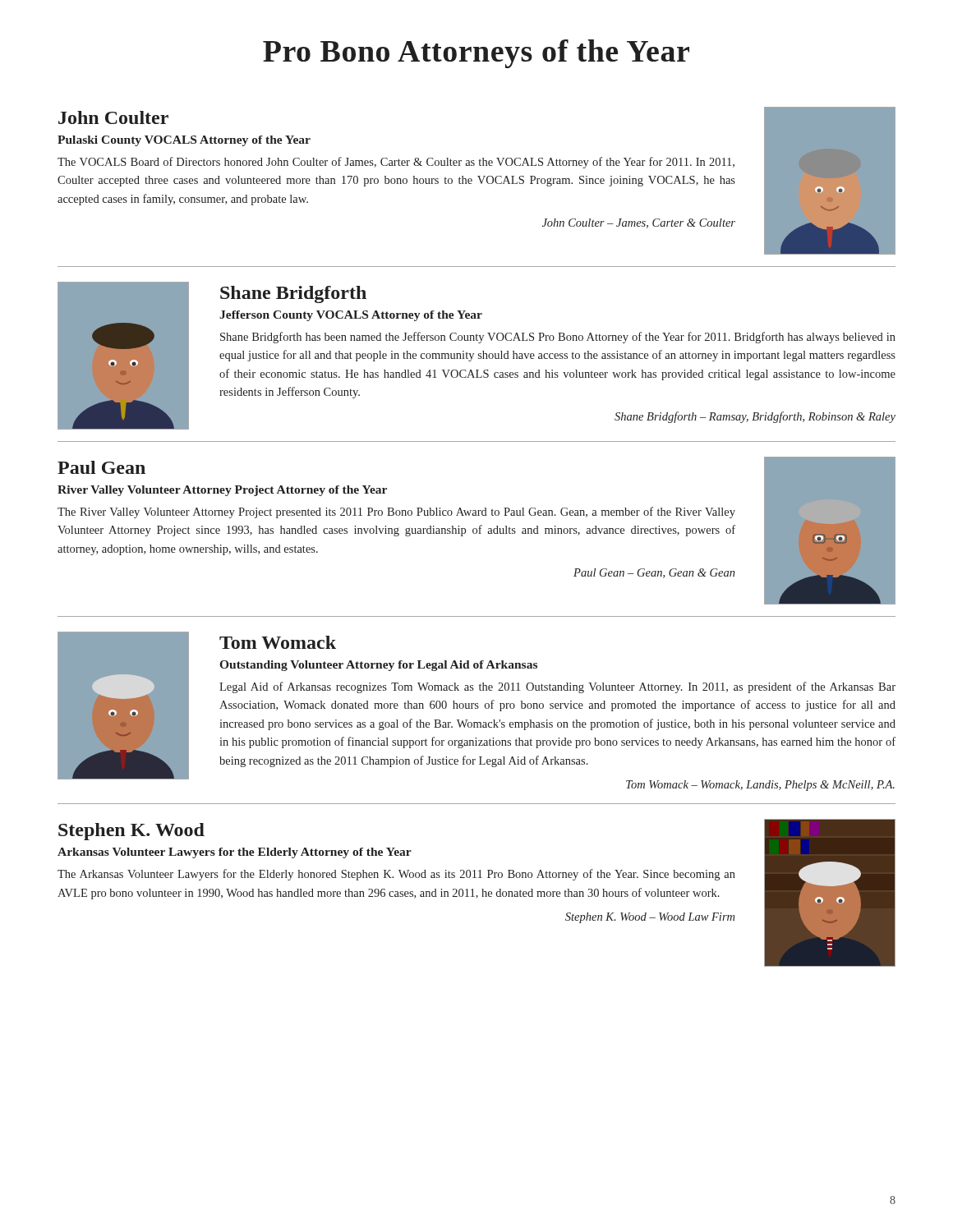Find the region starting "John Coulter – James, Carter &"
The height and width of the screenshot is (1232, 953).
click(x=639, y=223)
